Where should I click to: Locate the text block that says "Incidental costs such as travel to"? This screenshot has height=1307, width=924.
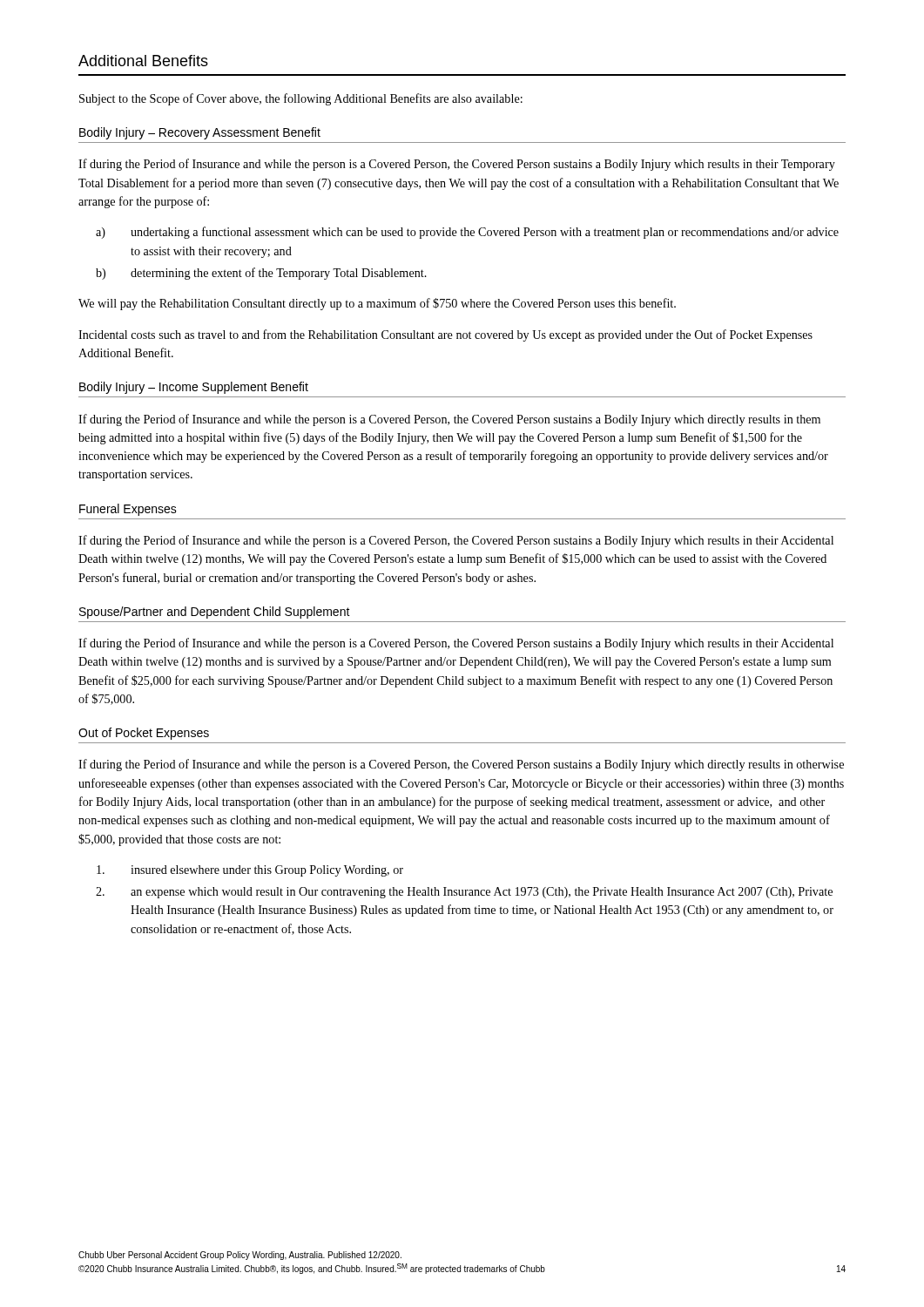click(462, 344)
